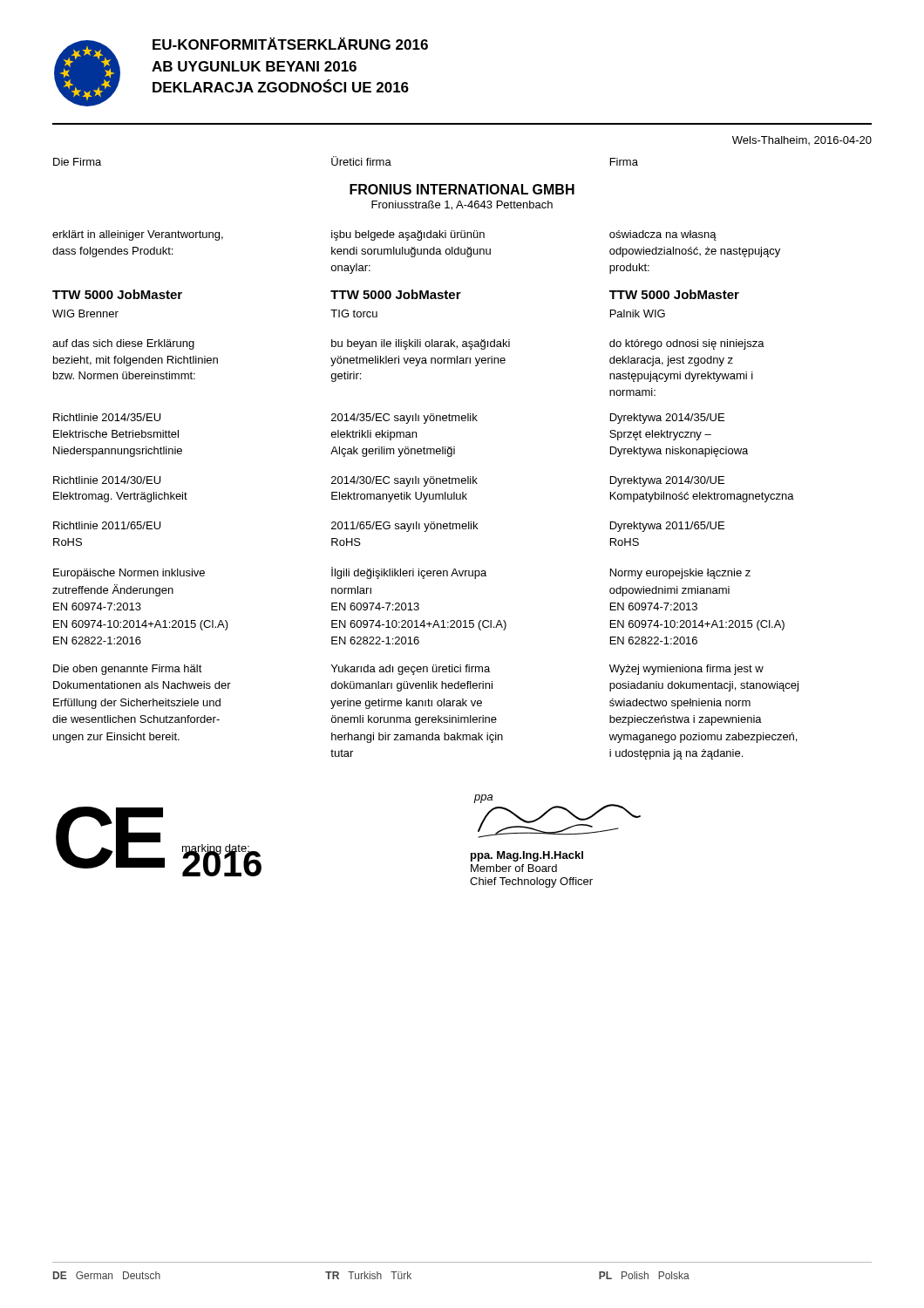Click on the text block with the text "Richtlinie 2014/30/EU Elektromag."

click(120, 488)
